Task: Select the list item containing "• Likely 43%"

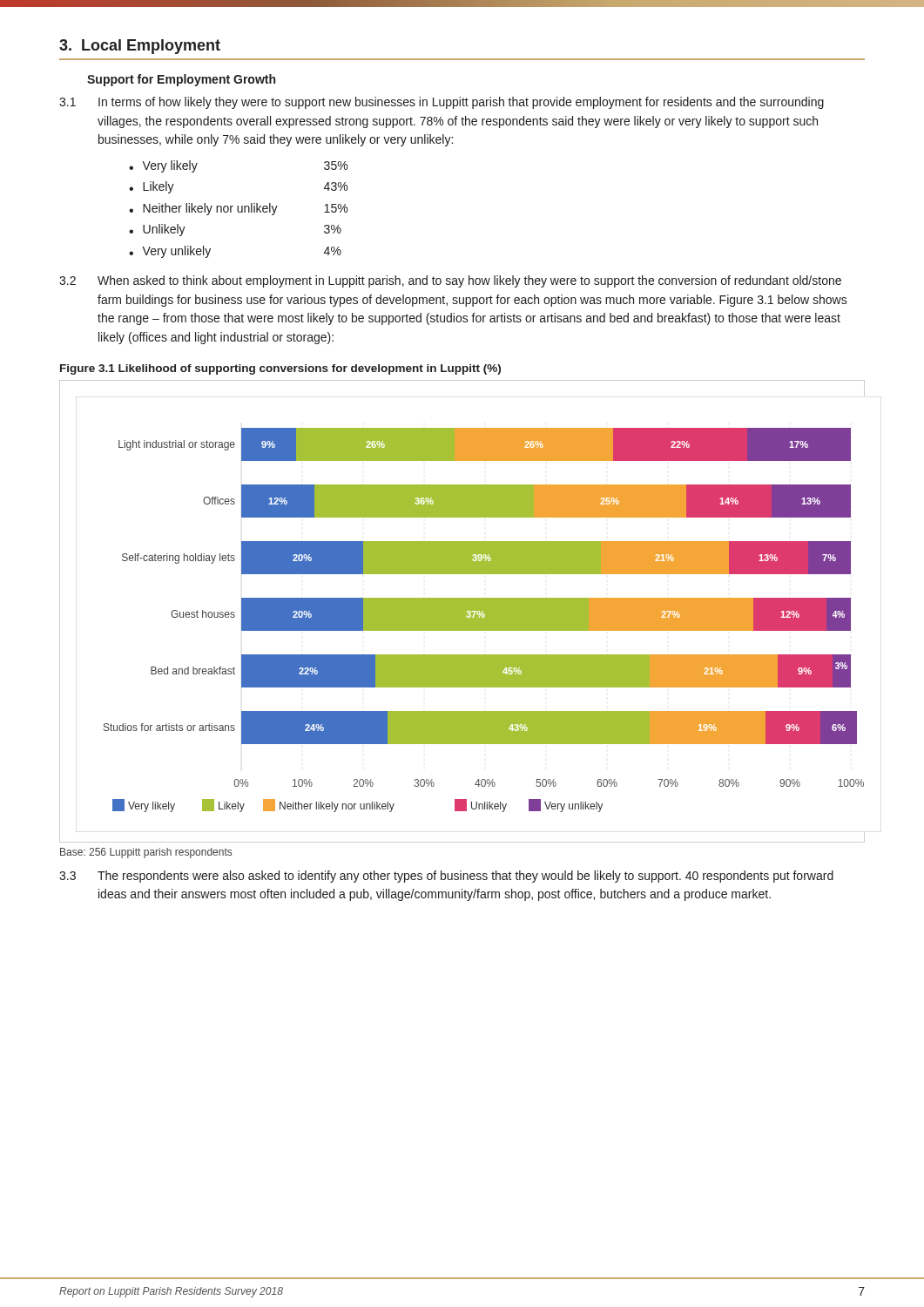Action: click(150, 187)
